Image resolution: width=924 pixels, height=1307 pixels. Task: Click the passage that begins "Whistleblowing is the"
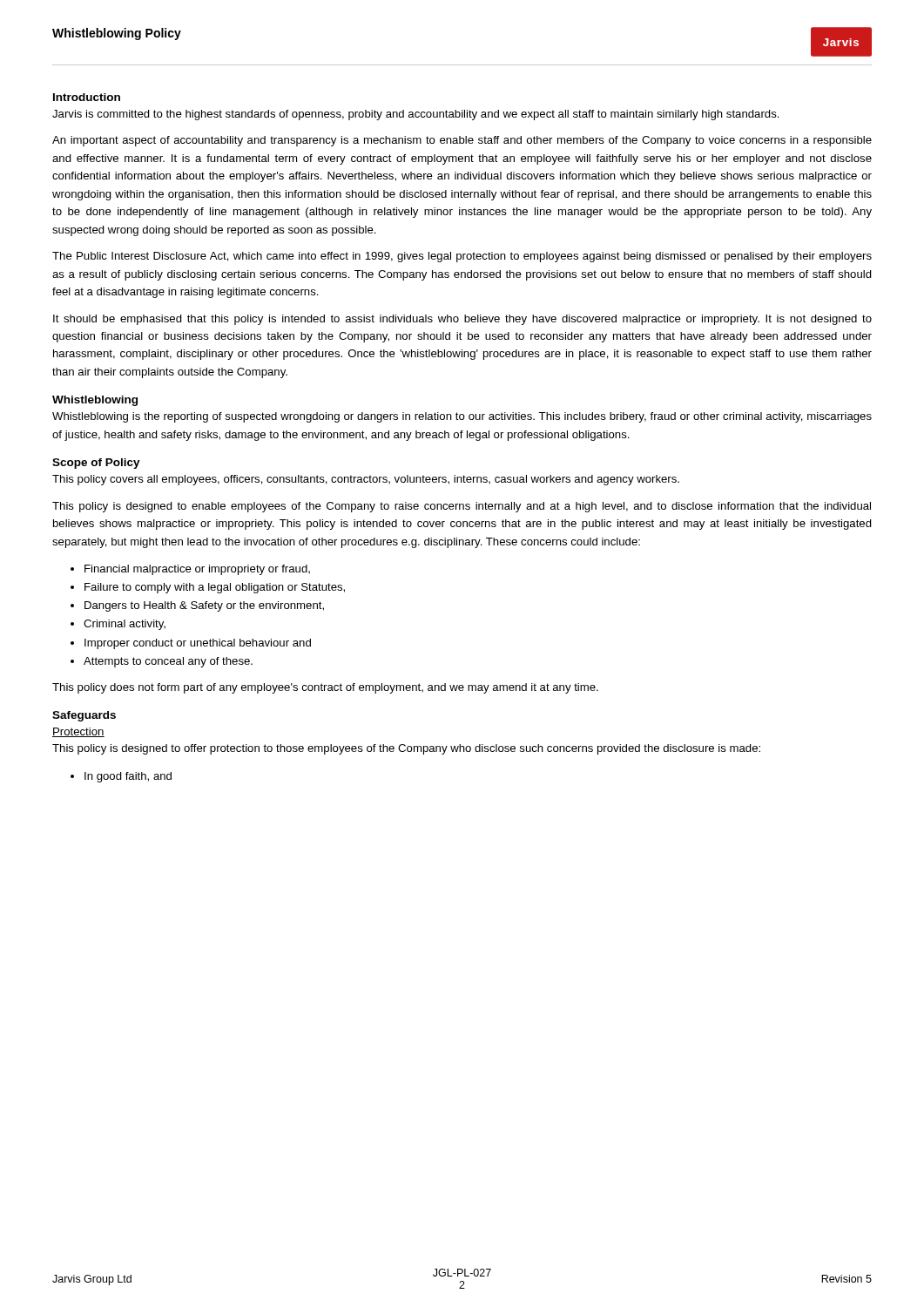click(x=462, y=425)
